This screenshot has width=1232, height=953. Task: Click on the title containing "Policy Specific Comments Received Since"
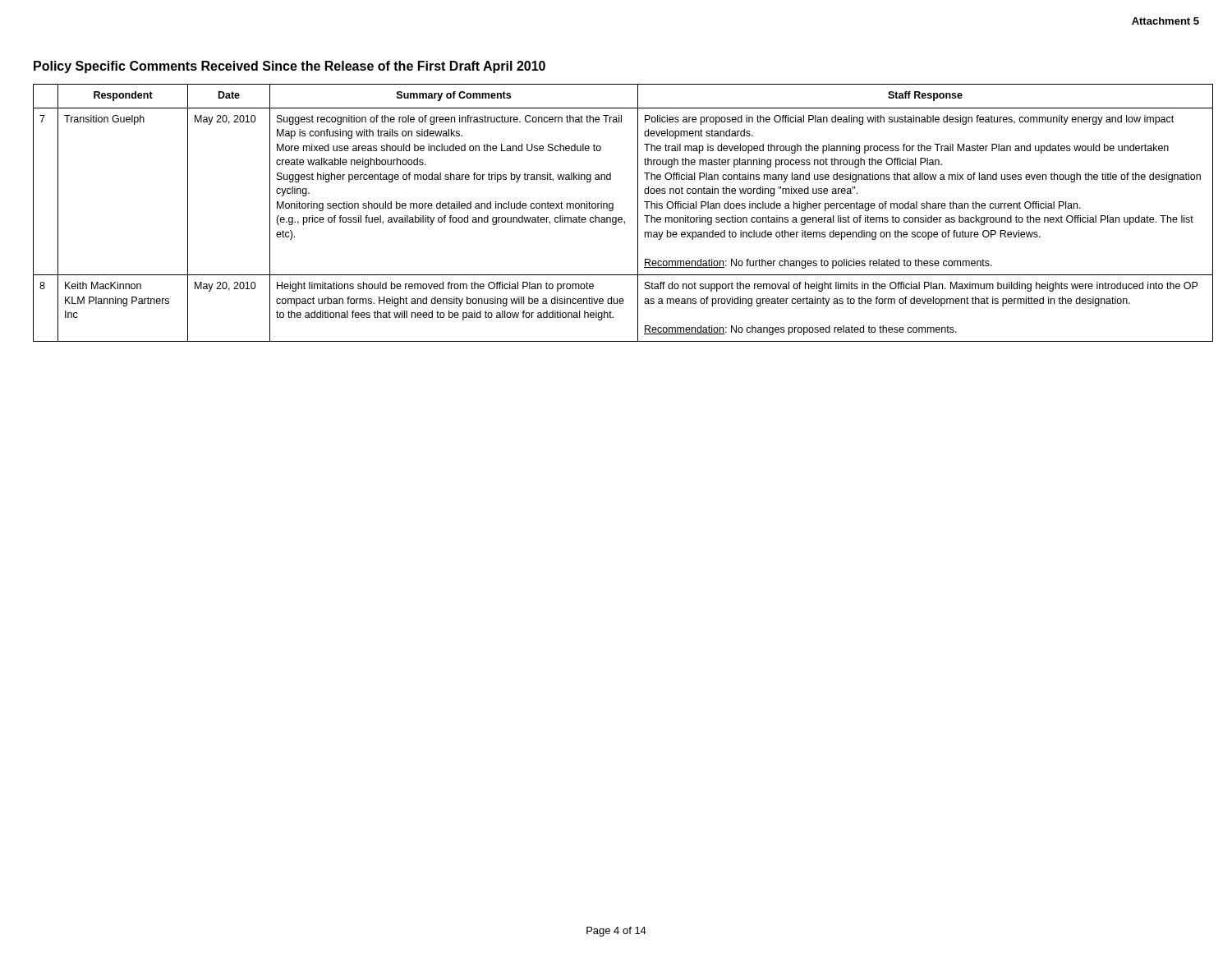pos(289,66)
